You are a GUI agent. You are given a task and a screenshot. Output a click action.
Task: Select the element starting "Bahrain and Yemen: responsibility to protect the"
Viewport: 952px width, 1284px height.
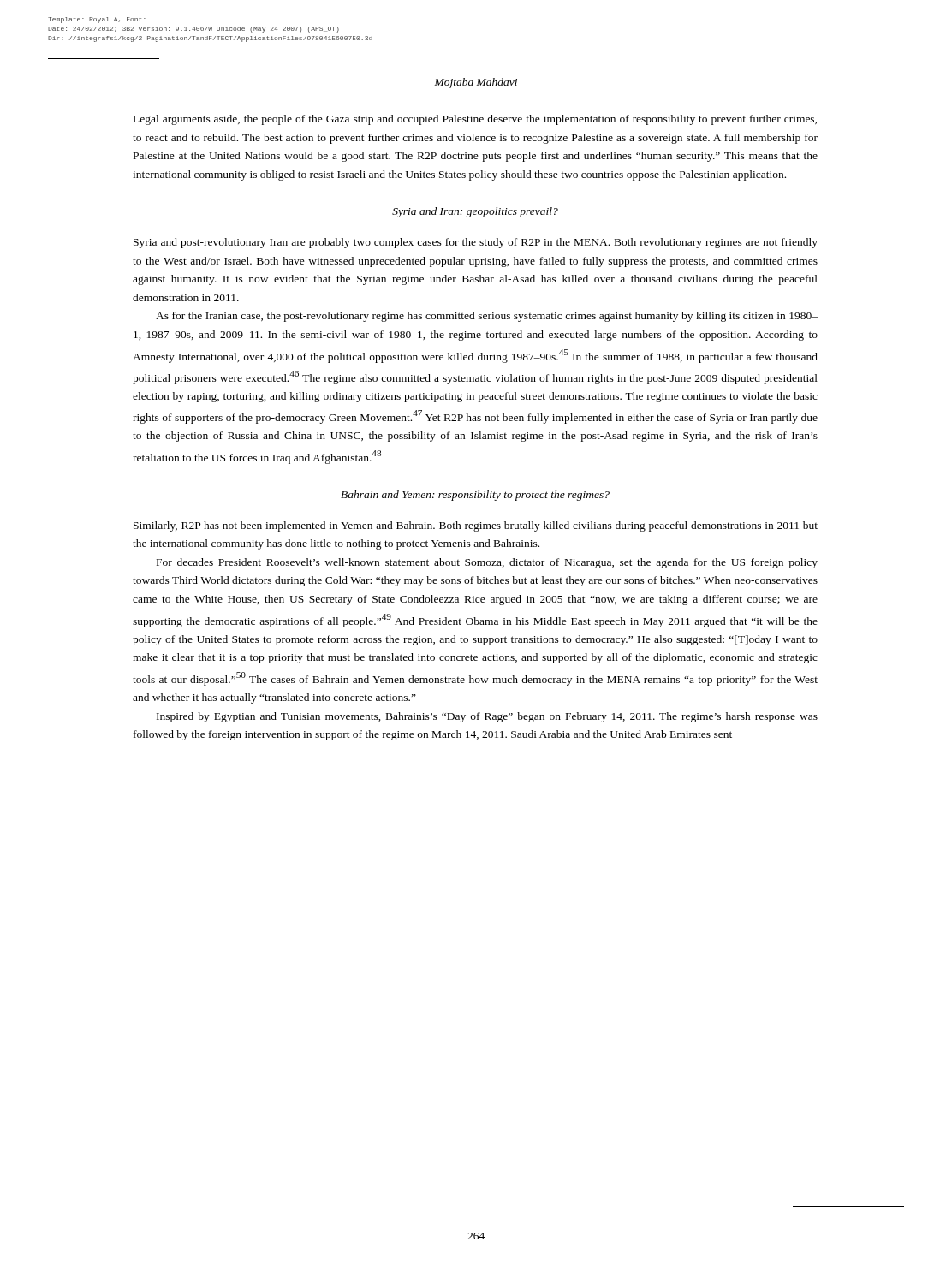click(475, 494)
